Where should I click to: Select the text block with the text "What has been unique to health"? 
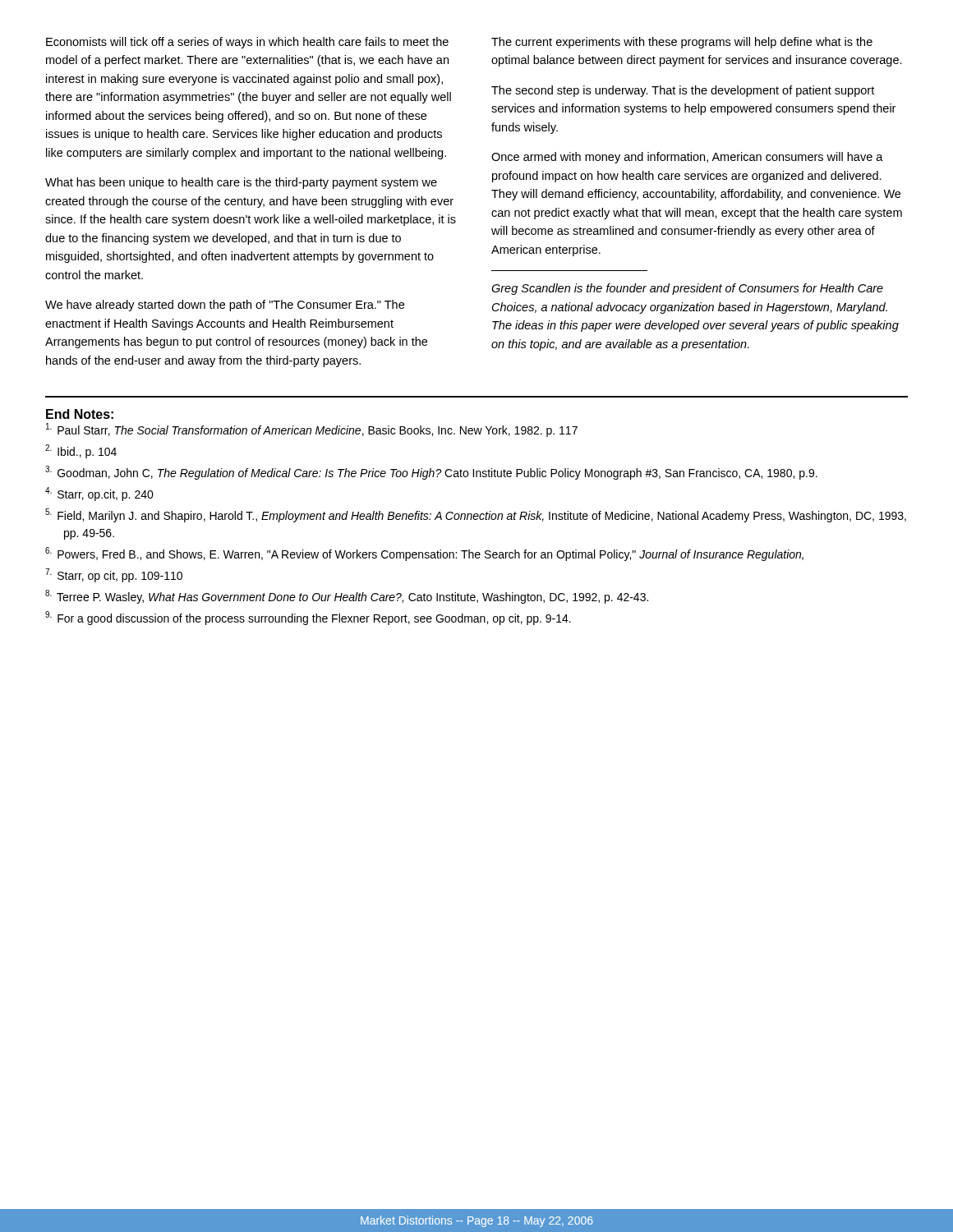[x=253, y=229]
